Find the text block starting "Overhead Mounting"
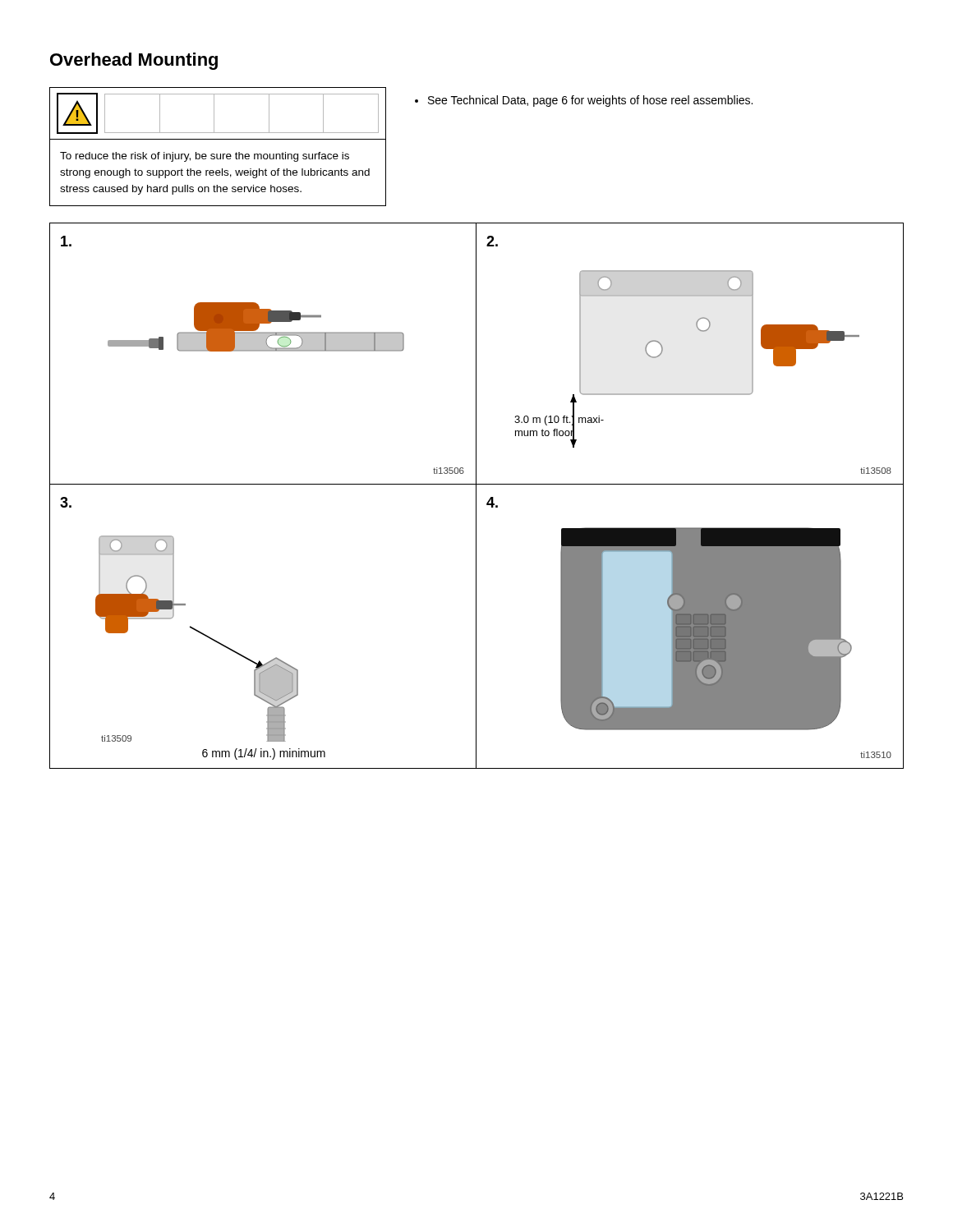Screen dimensions: 1232x953 134,60
